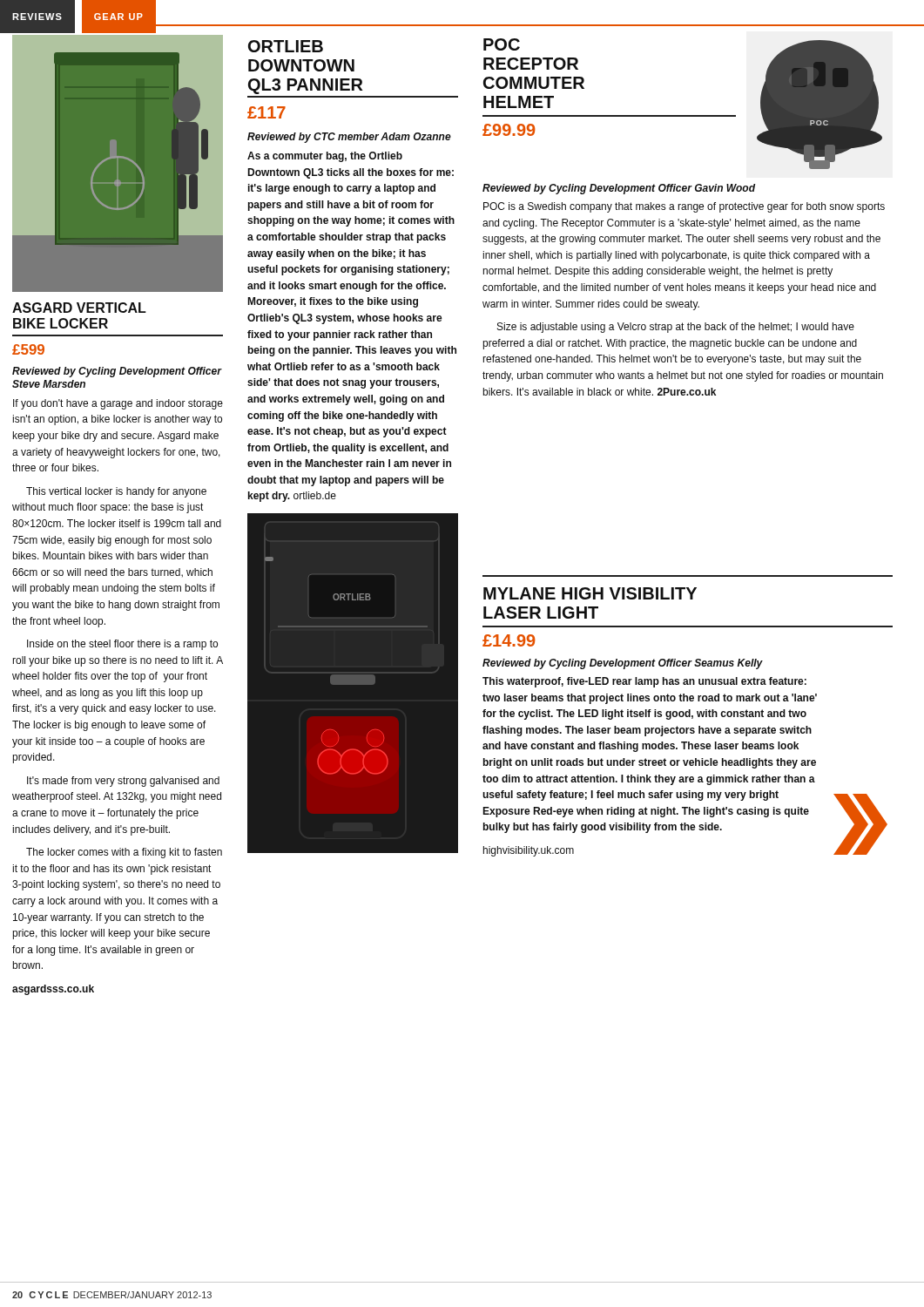
Task: Find the text containing "Reviewed by Cycling Development Officer Seamus Kelly"
Action: click(622, 663)
